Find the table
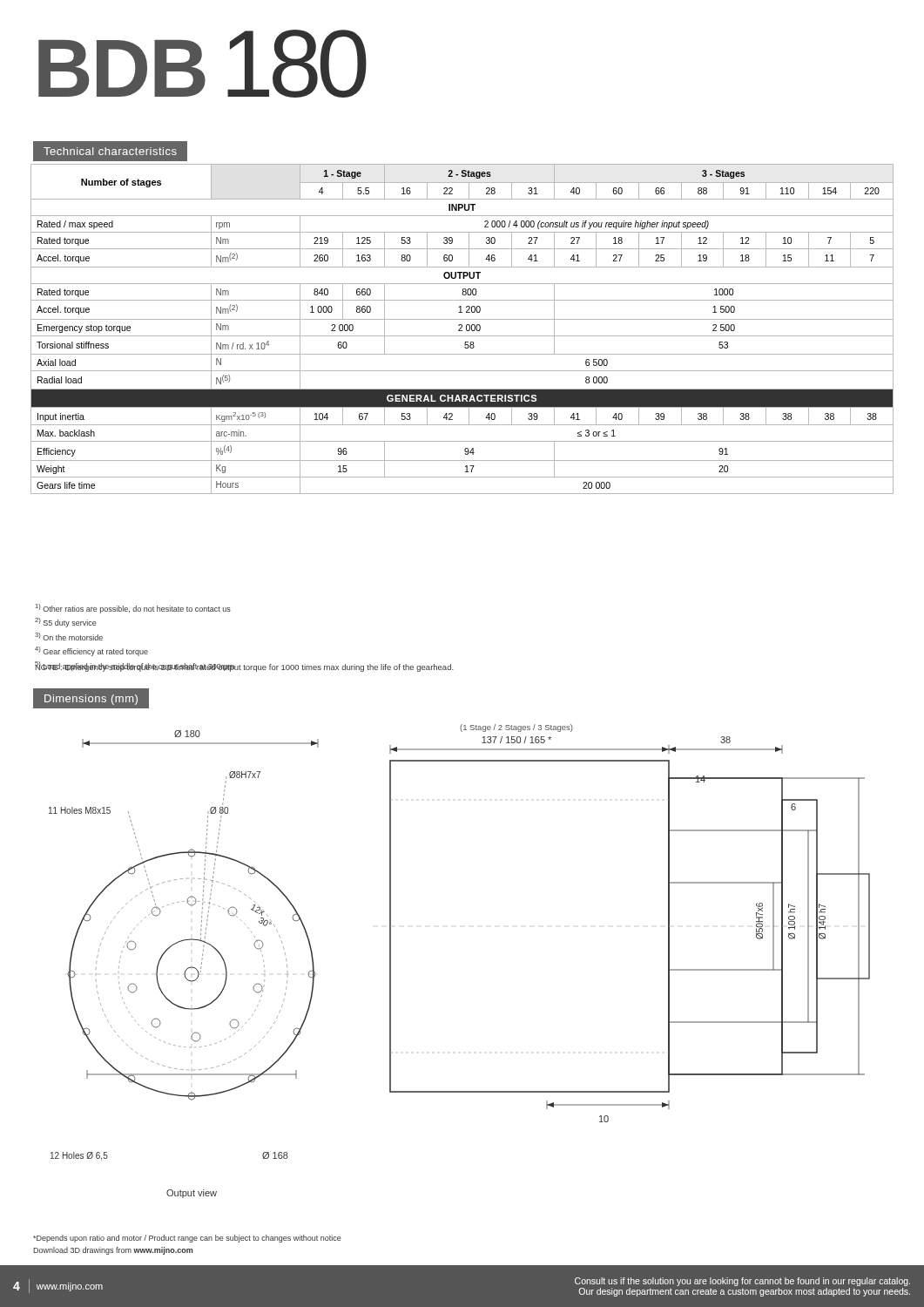Screen dimensions: 1307x924 [x=462, y=329]
